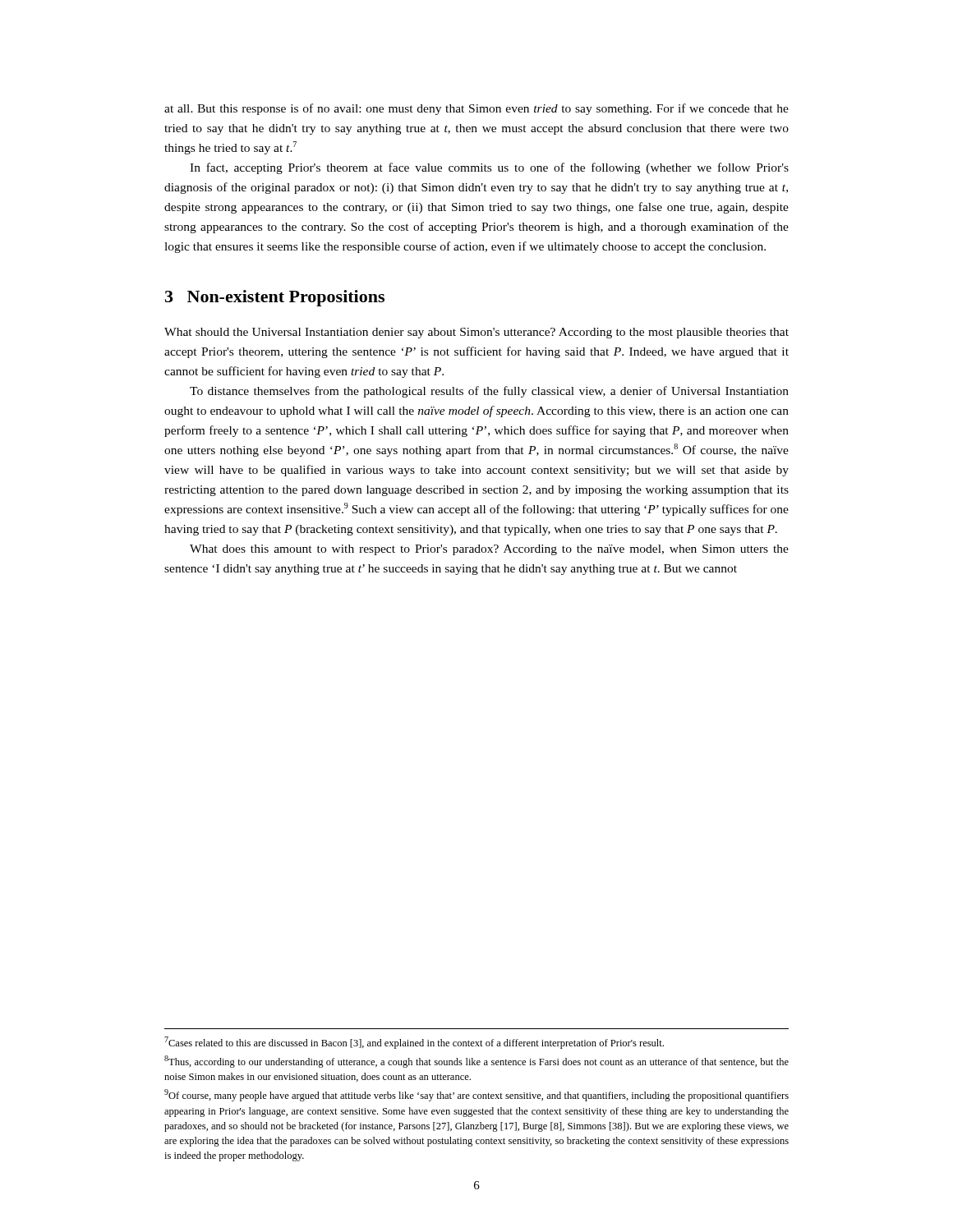Image resolution: width=953 pixels, height=1232 pixels.
Task: Point to the text starting "7Cases related to this are discussed in"
Action: click(414, 1042)
